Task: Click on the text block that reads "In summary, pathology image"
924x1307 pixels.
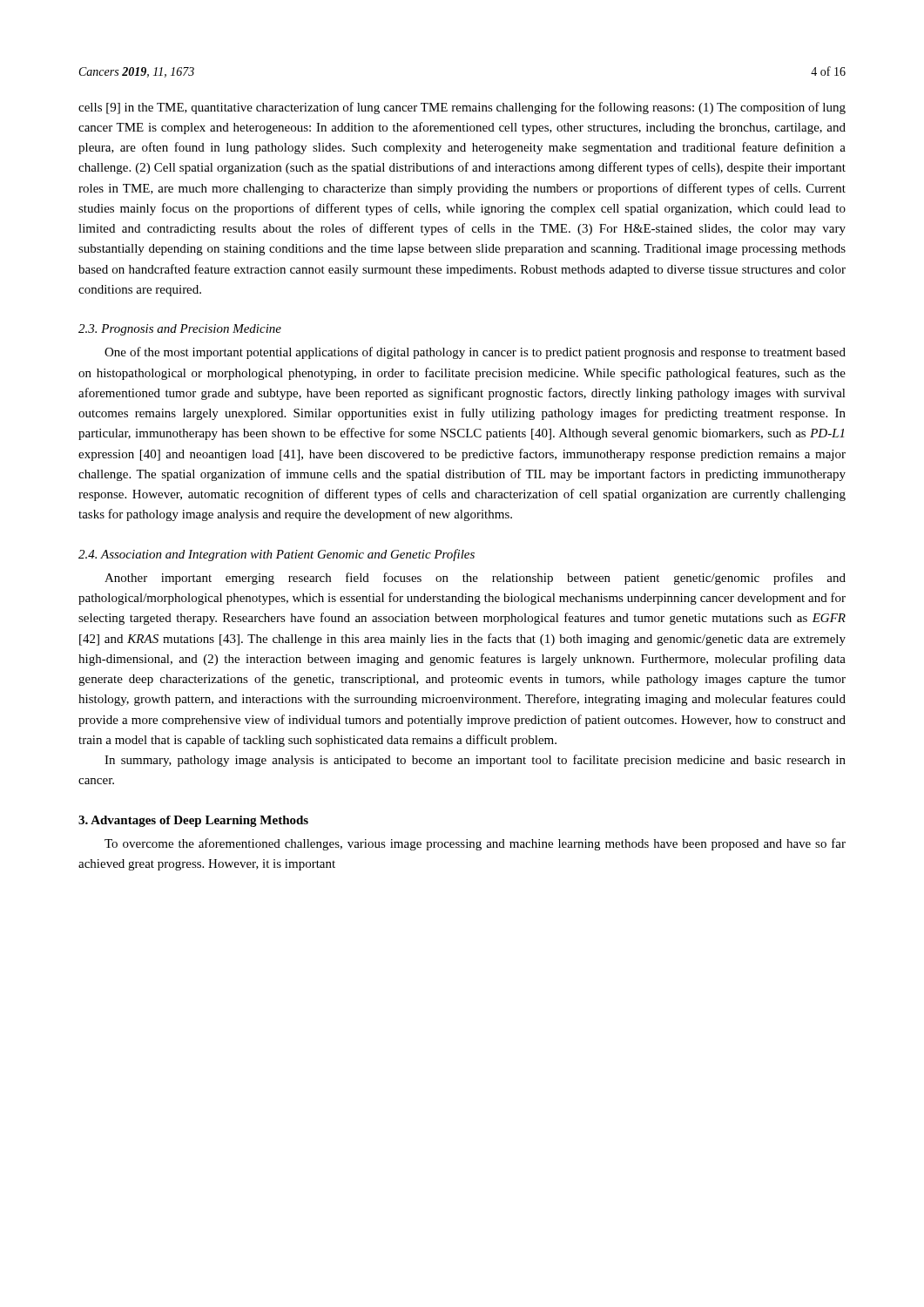Action: (462, 771)
